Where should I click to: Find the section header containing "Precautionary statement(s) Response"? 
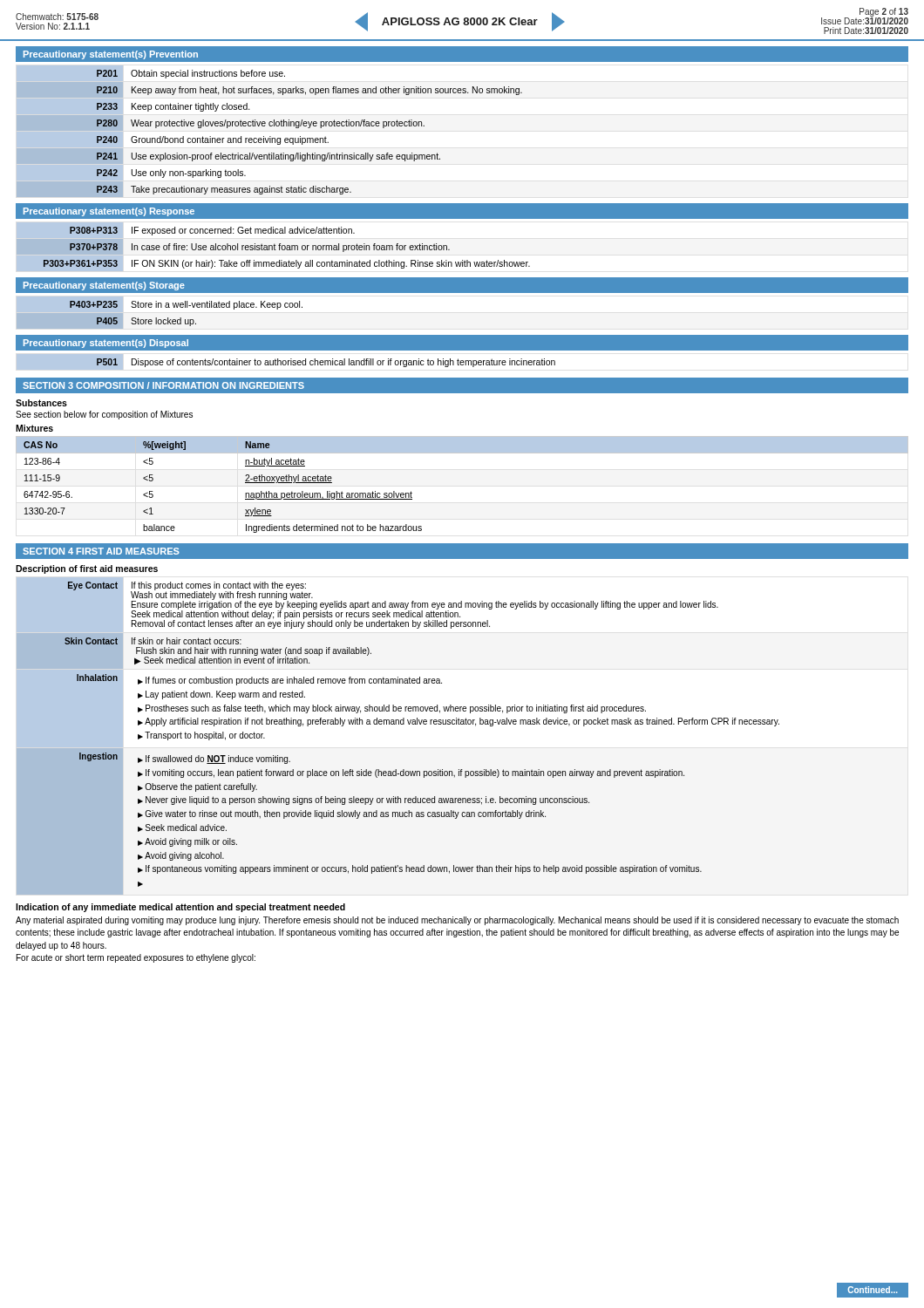point(109,211)
